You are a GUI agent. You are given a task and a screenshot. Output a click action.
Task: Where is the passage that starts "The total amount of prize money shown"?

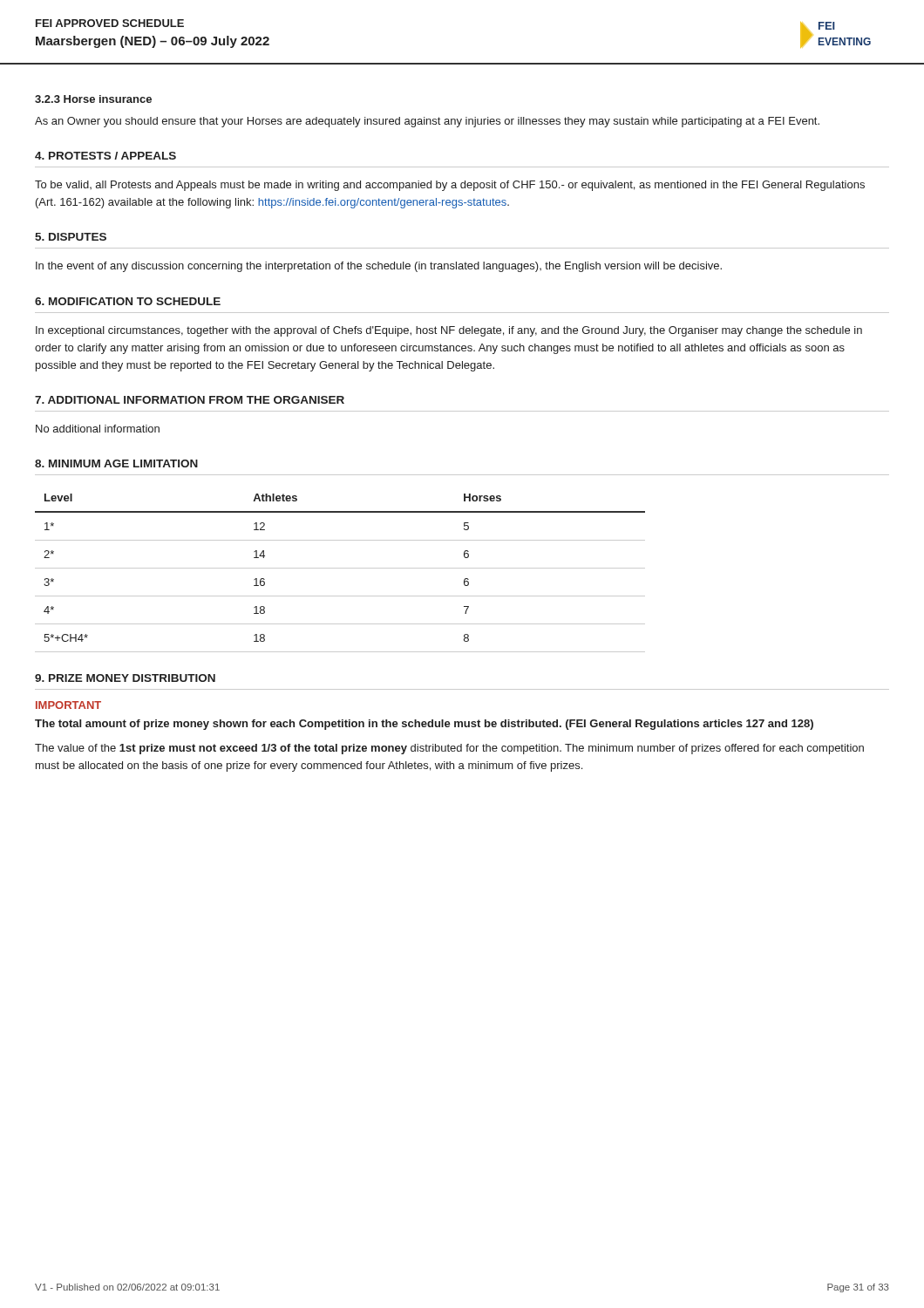click(x=424, y=723)
